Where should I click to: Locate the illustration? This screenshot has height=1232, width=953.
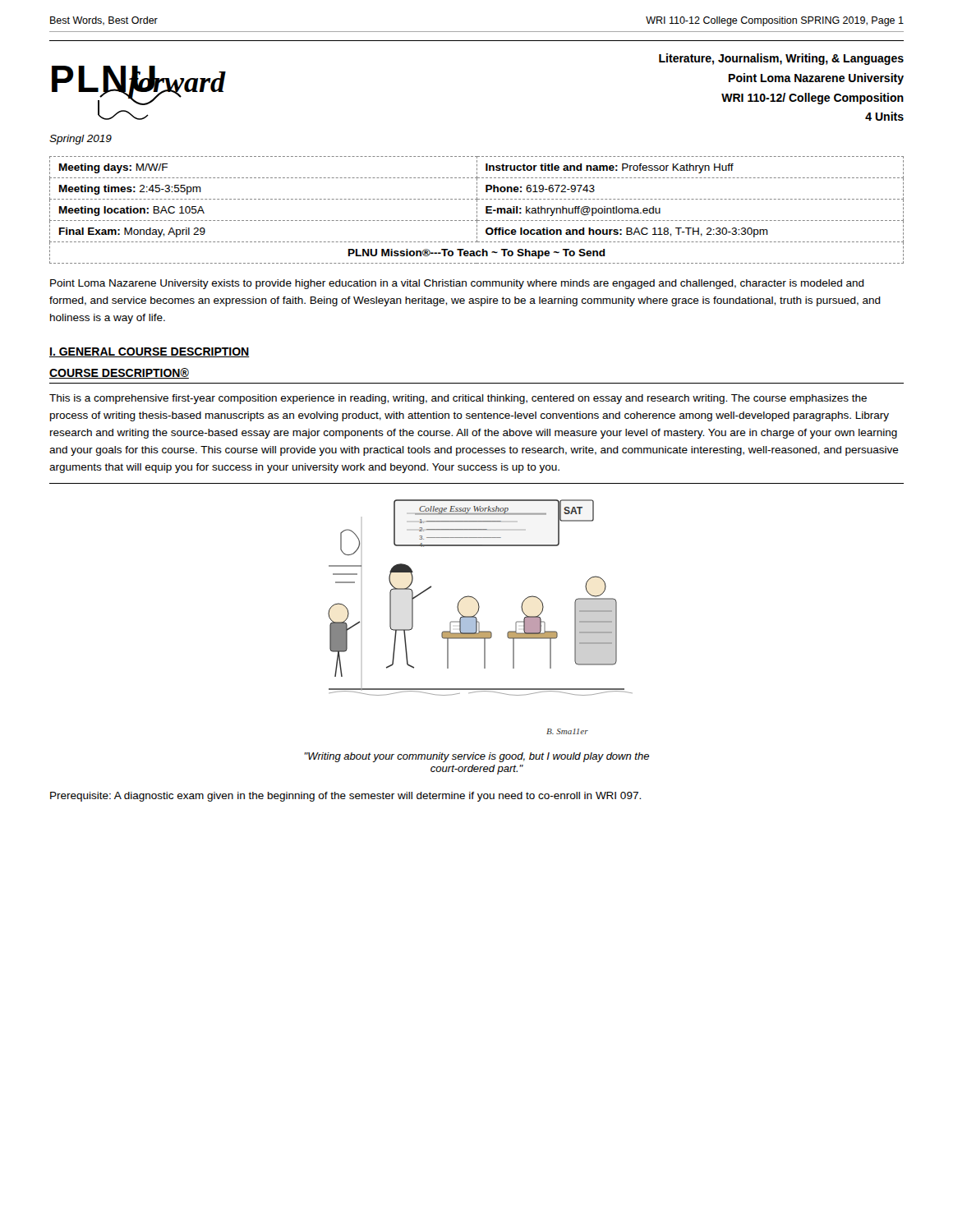(x=476, y=633)
